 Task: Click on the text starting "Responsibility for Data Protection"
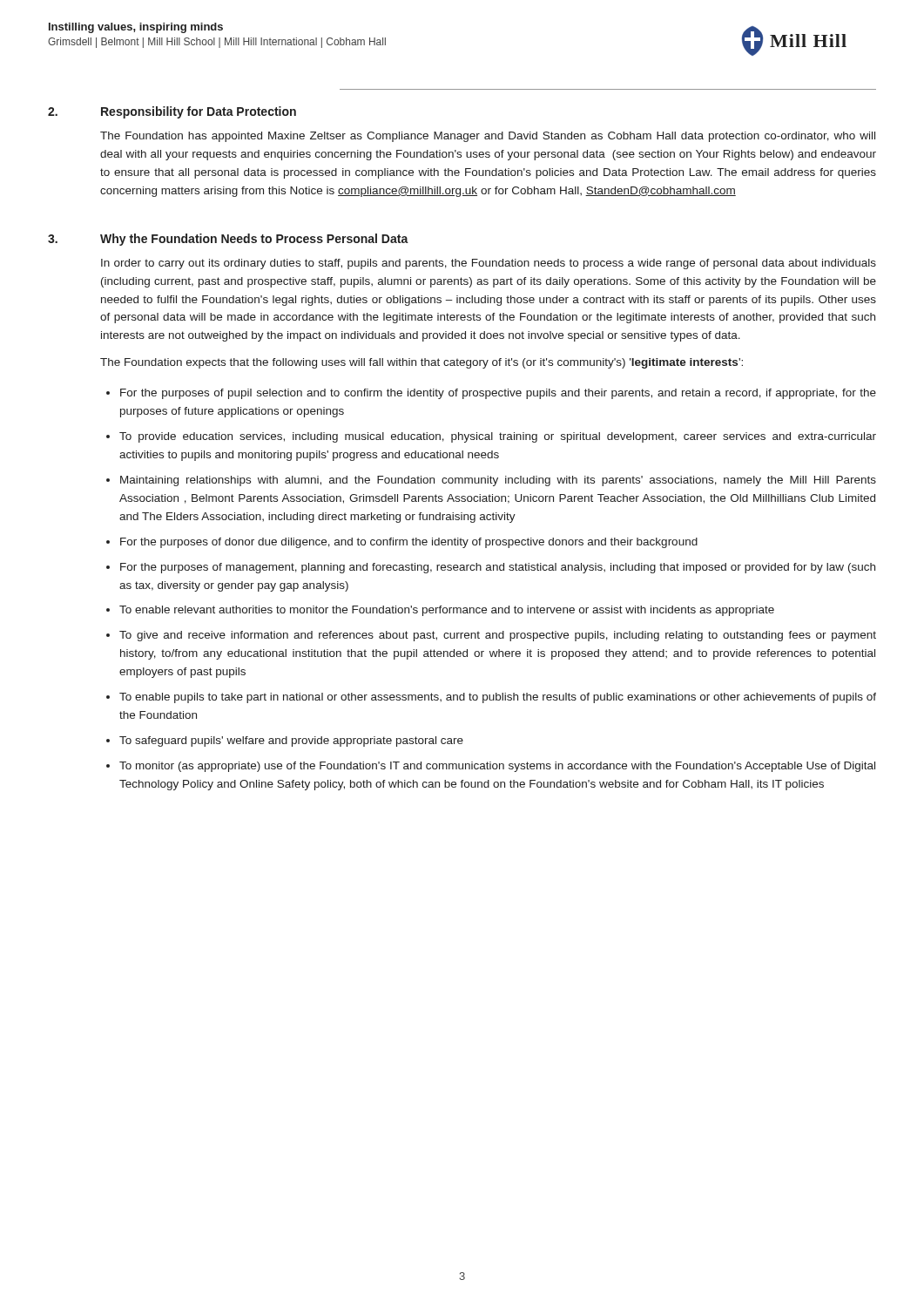(198, 112)
